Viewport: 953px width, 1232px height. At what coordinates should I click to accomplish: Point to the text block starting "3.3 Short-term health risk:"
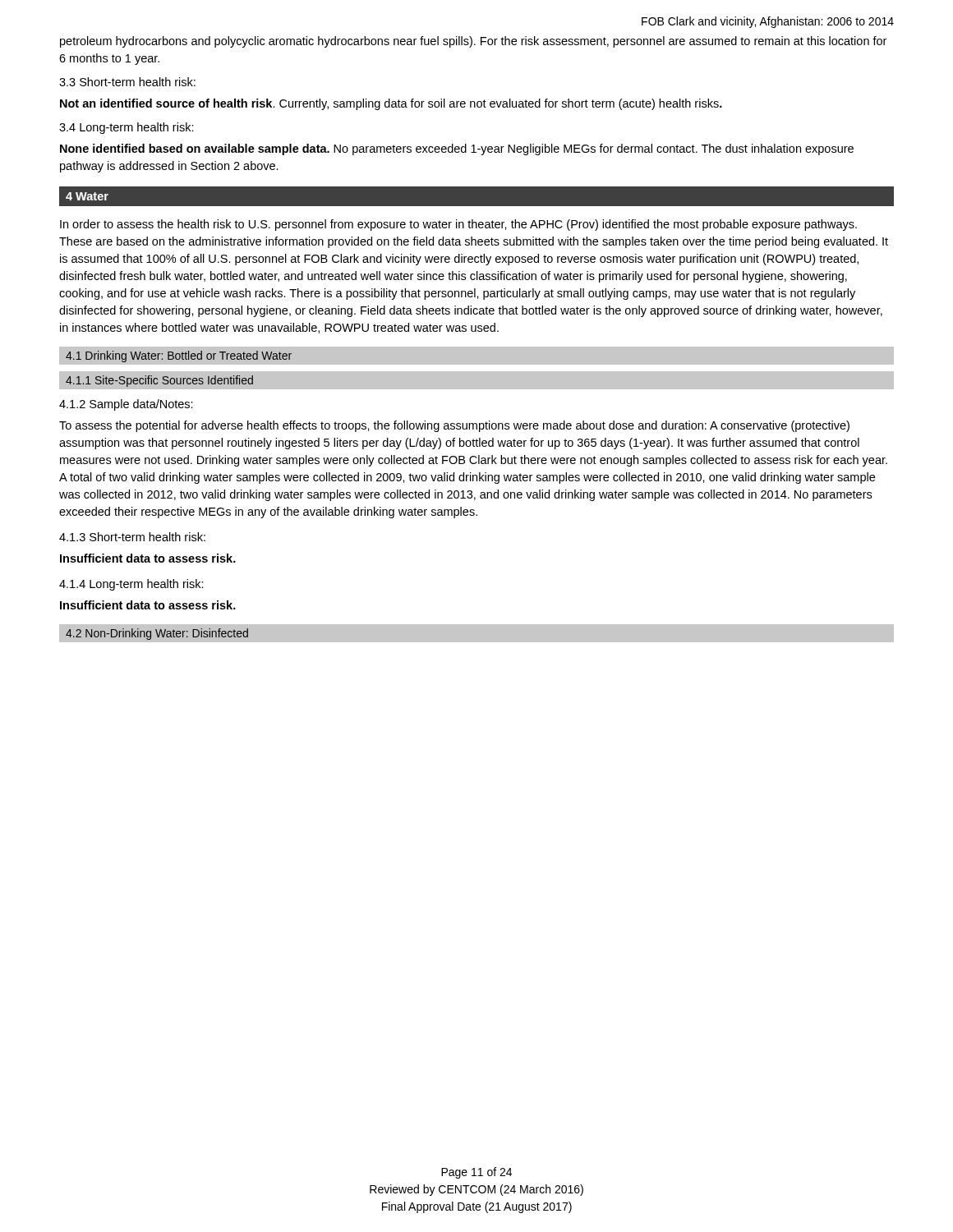(x=128, y=82)
